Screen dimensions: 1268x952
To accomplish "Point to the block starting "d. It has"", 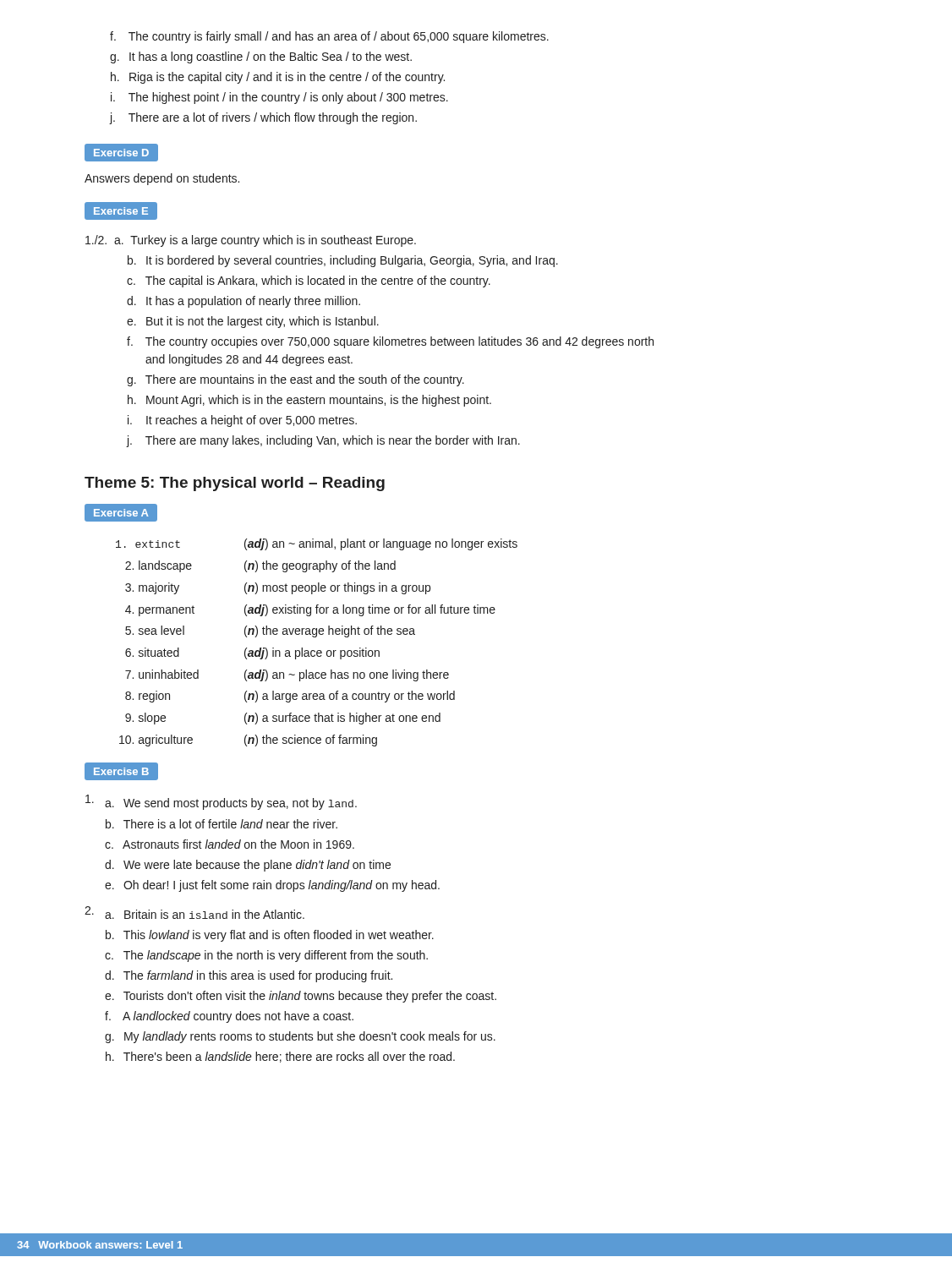I will (244, 301).
